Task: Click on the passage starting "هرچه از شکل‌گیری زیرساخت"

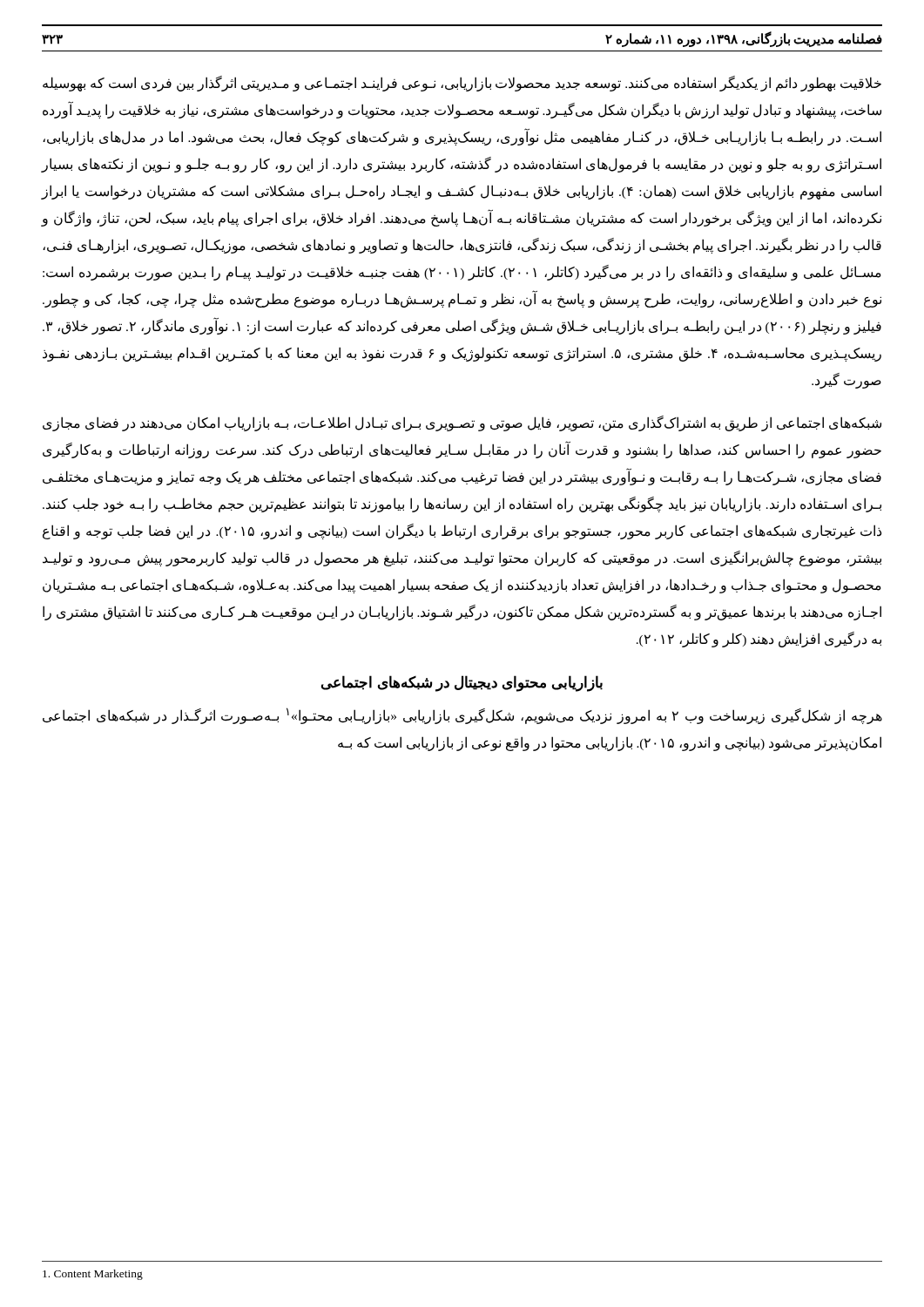Action: 462,728
